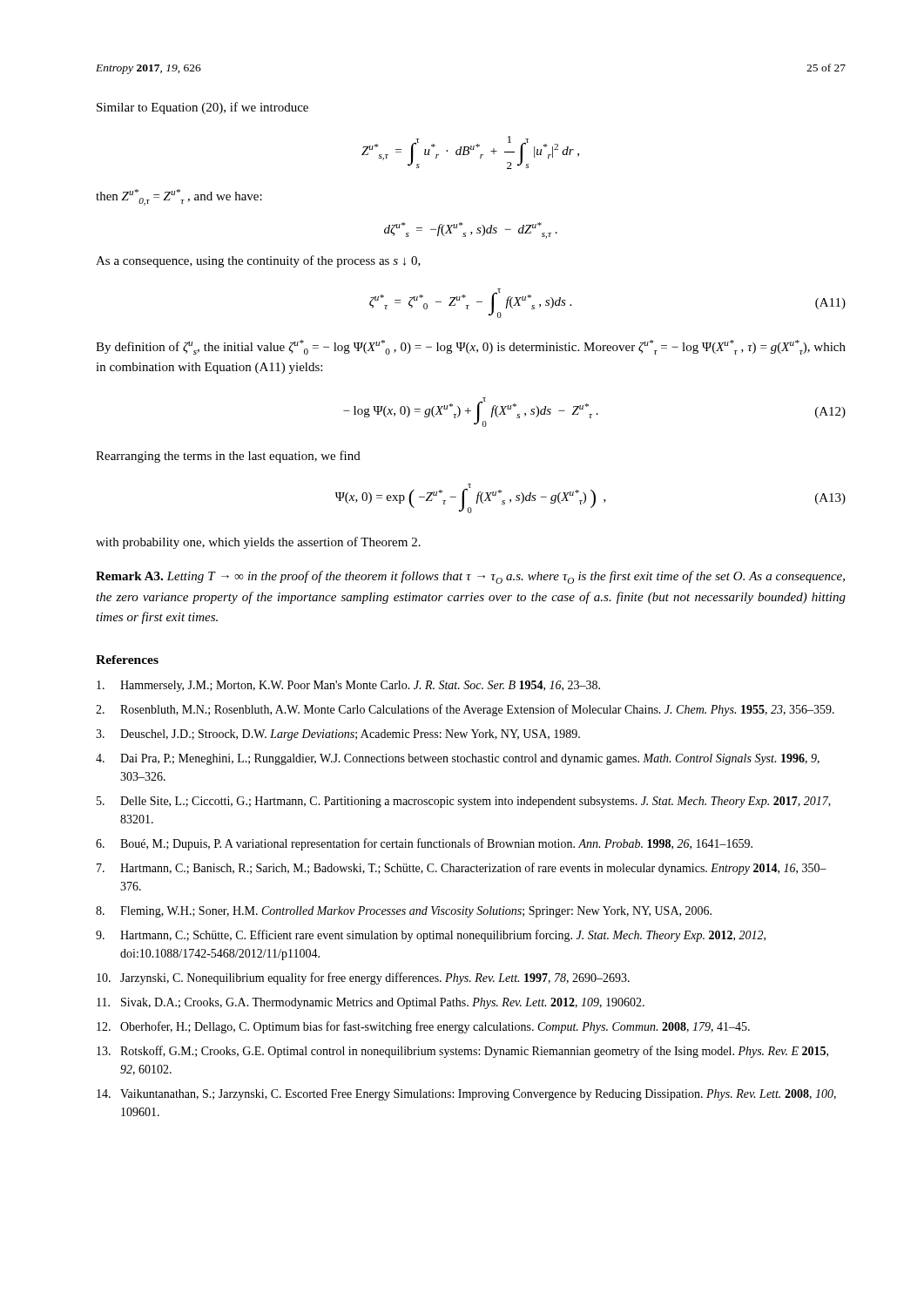Screen dimensions: 1307x924
Task: Select the element starting "6. Boué, M.; Dupuis, P."
Action: (471, 844)
